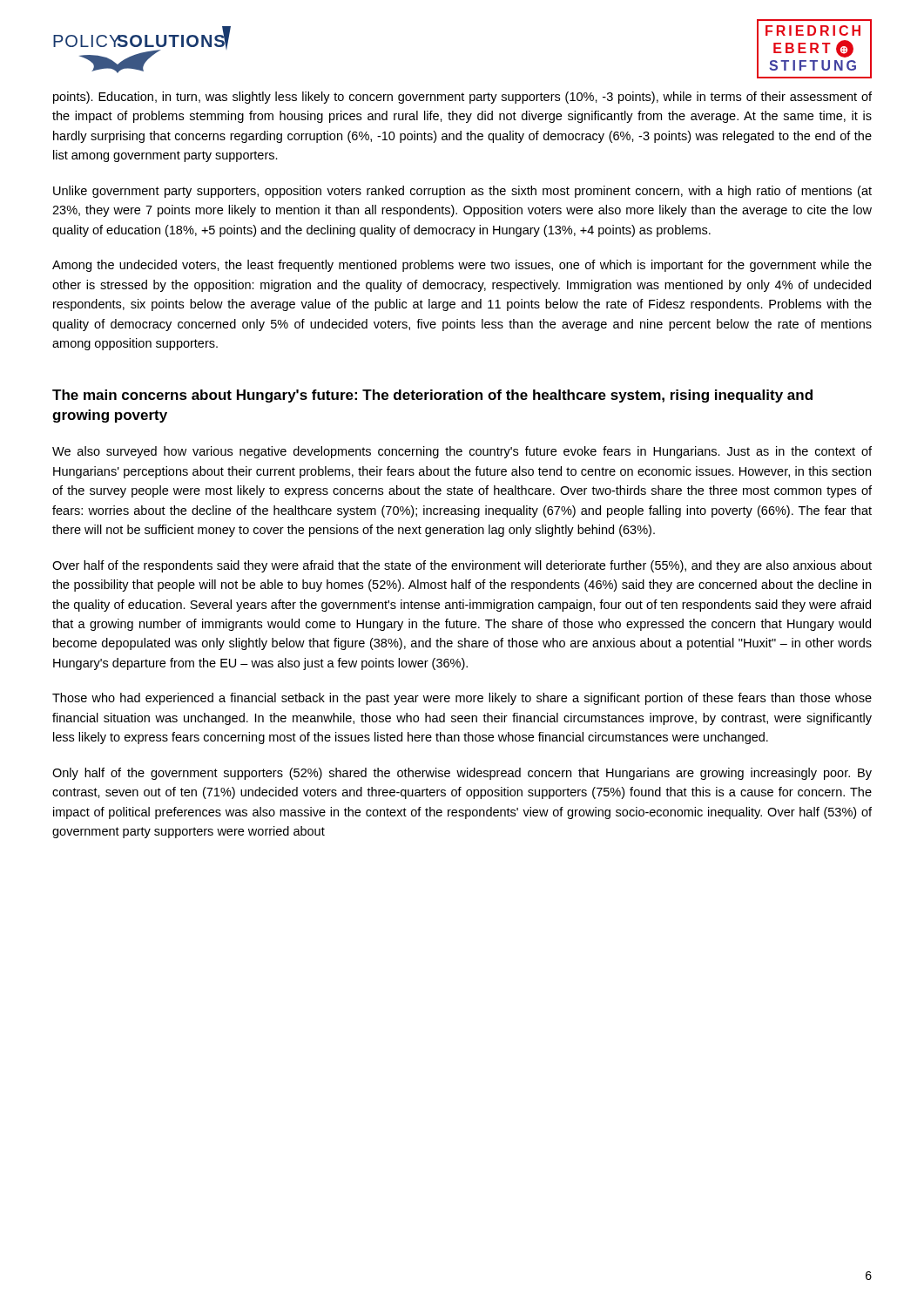Point to the element starting "Only half of the government supporters"
The width and height of the screenshot is (924, 1307).
click(462, 802)
